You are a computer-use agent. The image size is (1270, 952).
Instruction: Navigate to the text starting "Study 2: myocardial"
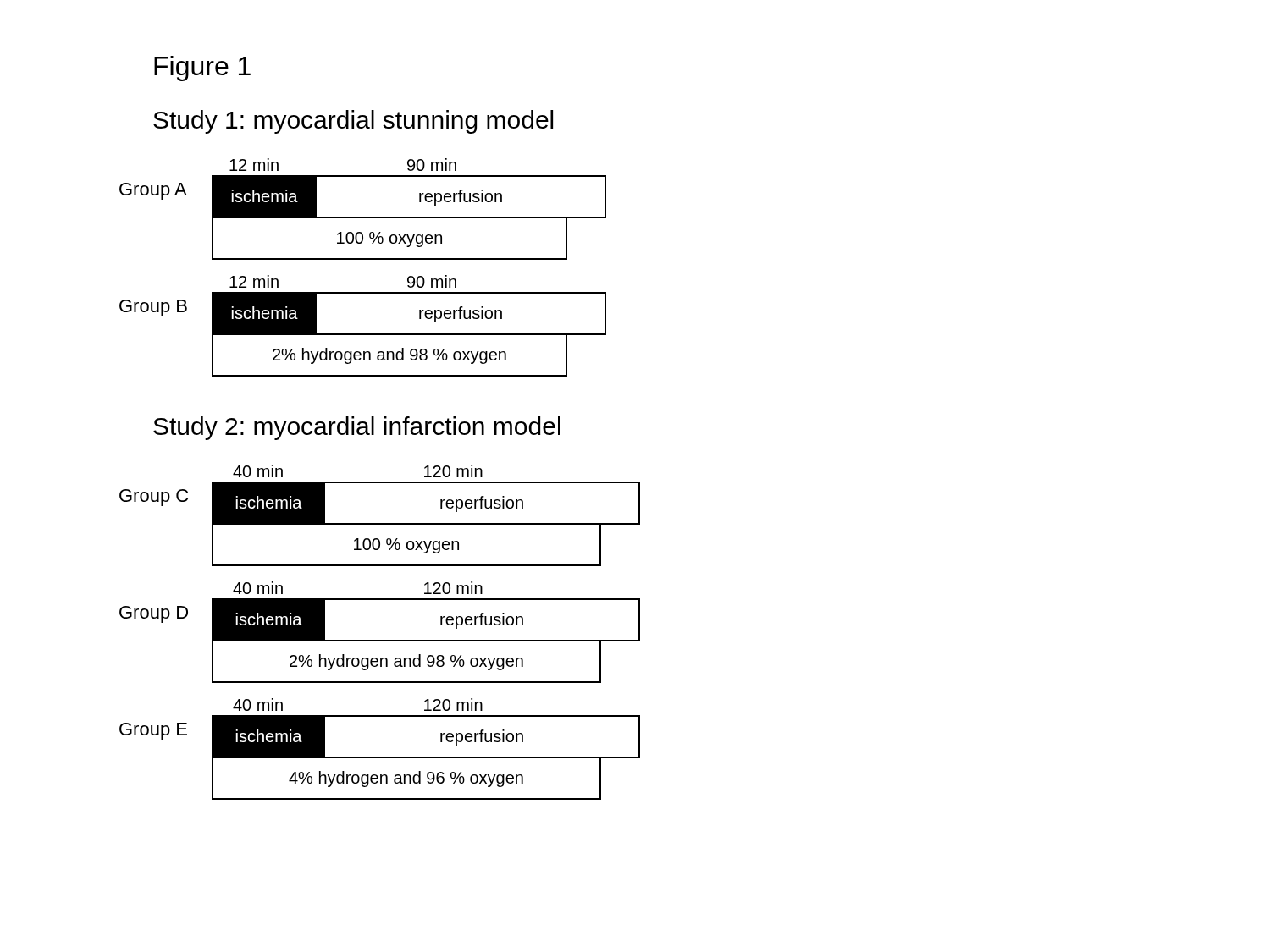pos(357,426)
